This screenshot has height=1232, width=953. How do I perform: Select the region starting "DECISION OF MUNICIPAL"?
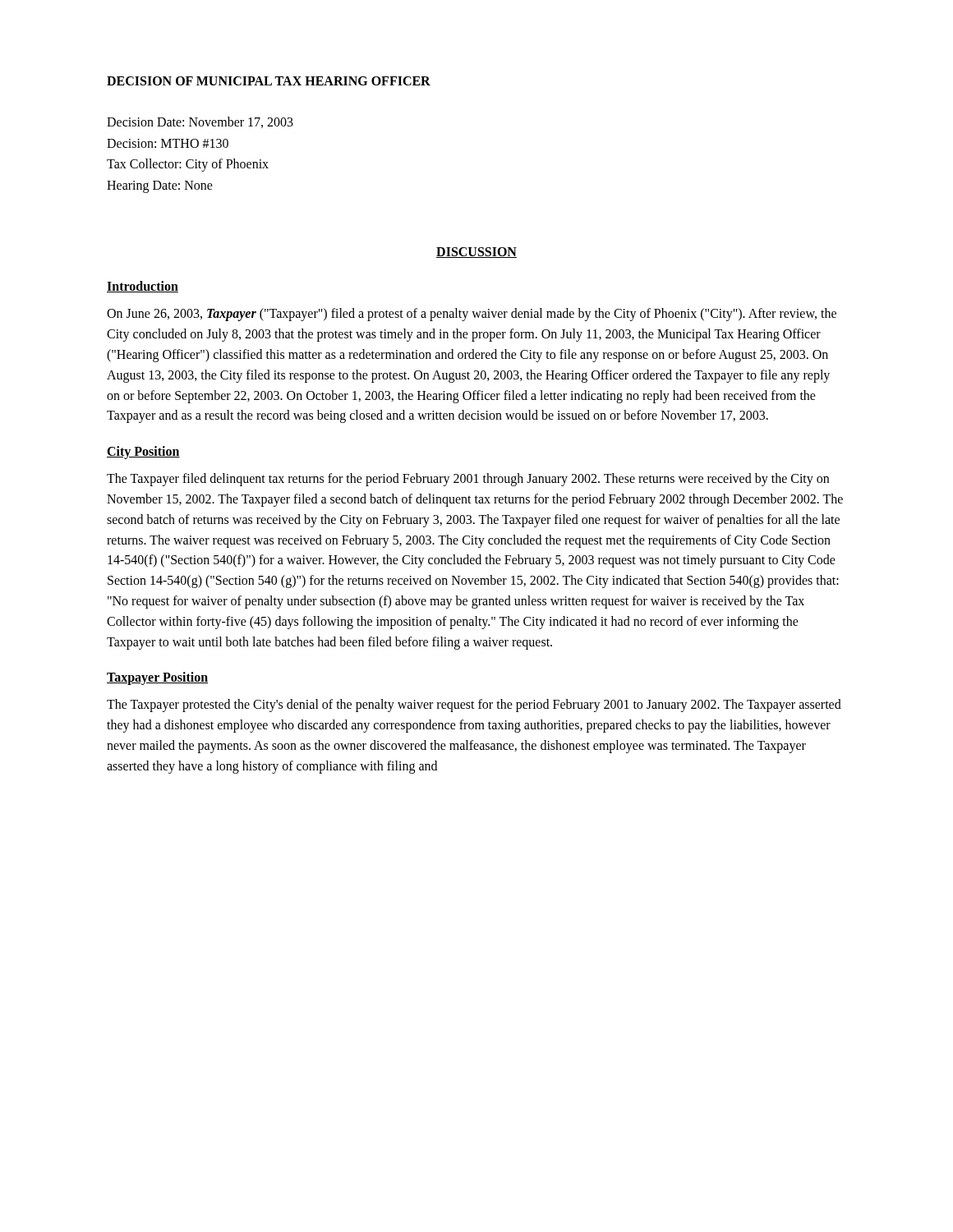(x=269, y=81)
